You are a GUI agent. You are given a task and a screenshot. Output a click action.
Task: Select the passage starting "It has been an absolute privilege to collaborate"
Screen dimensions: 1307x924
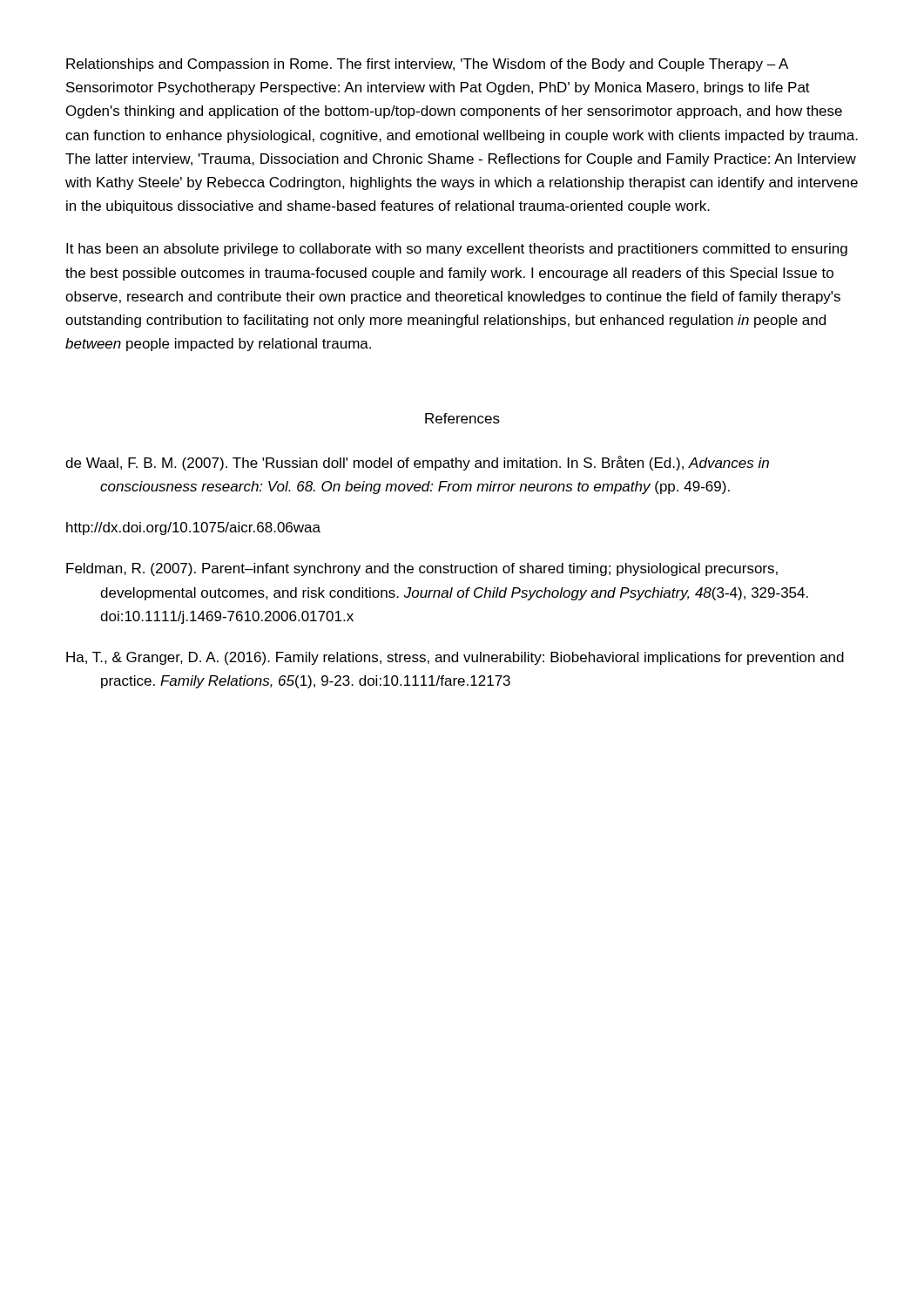457,296
